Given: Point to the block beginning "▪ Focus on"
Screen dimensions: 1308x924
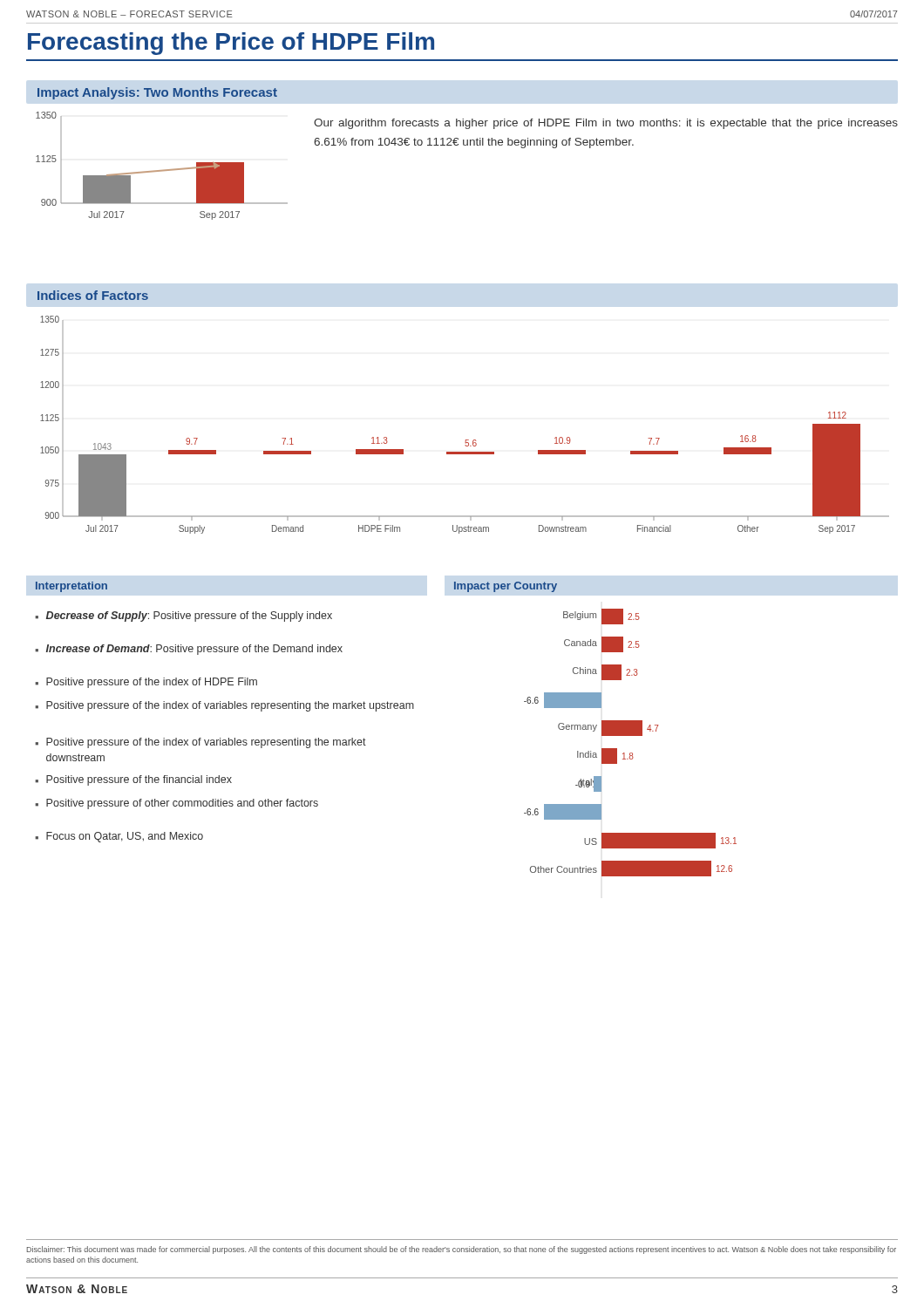Looking at the screenshot, I should (x=119, y=838).
